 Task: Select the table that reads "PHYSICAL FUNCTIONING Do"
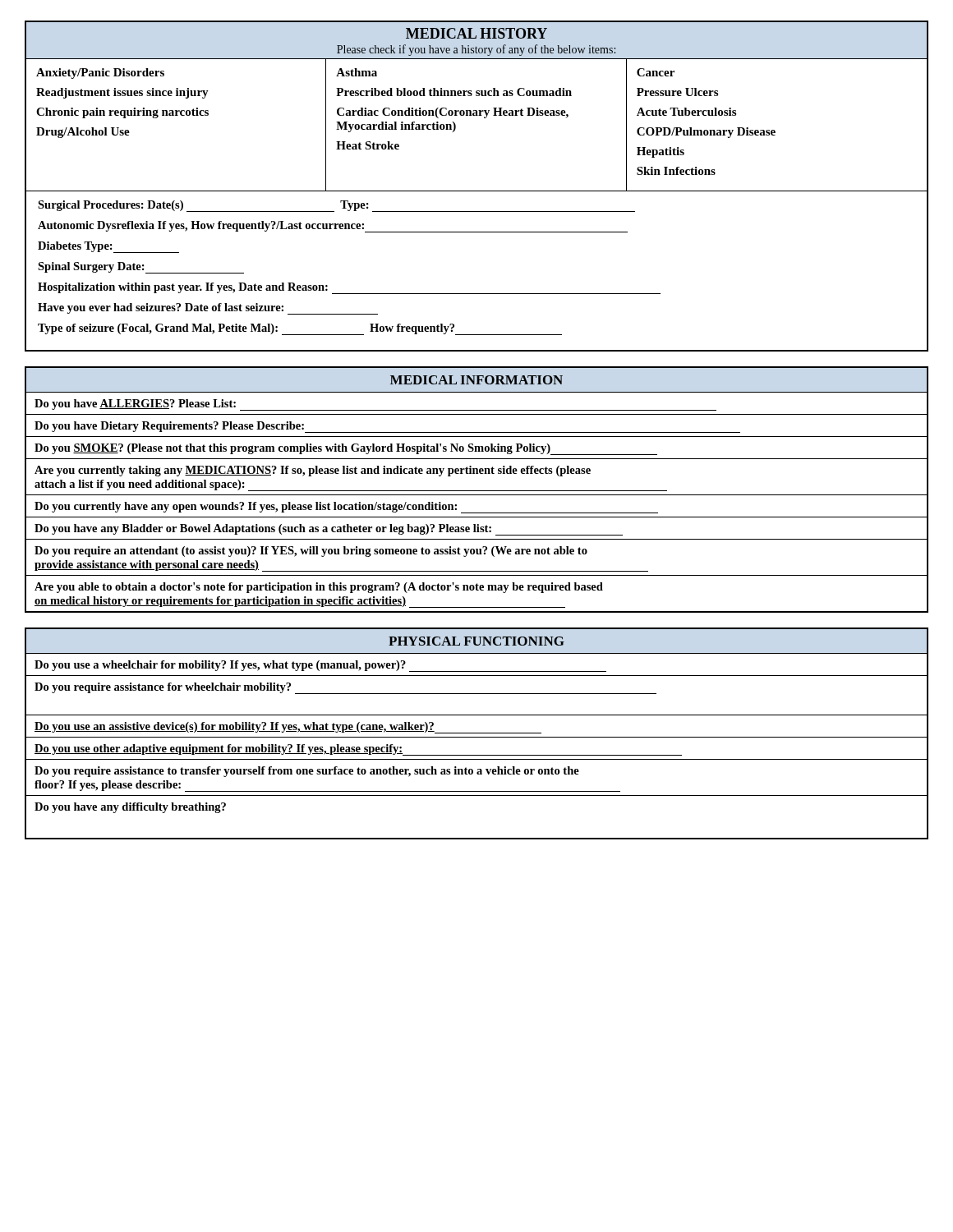point(476,733)
